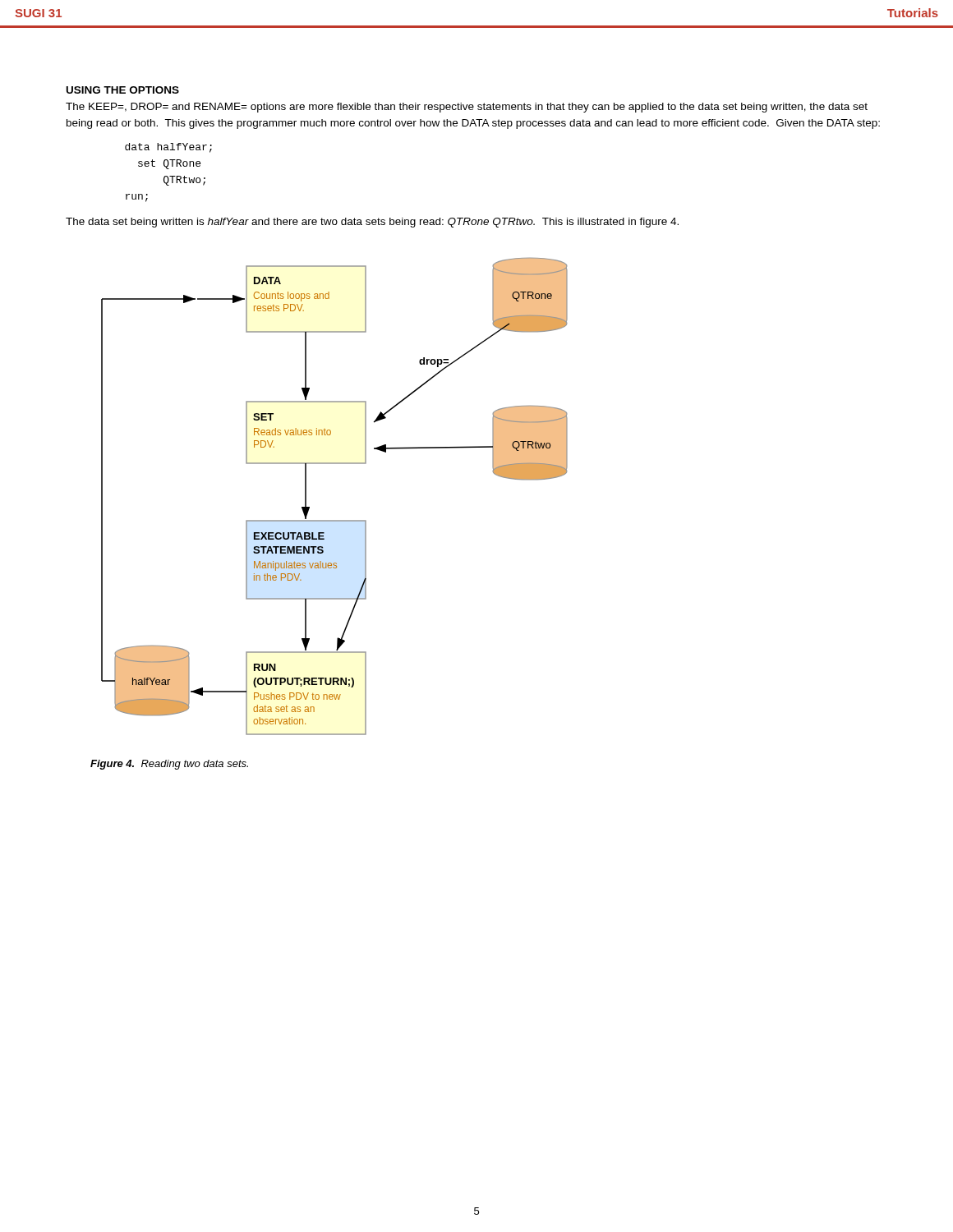
Task: Locate the passage starting "The KEEP=, DROP="
Action: [473, 115]
